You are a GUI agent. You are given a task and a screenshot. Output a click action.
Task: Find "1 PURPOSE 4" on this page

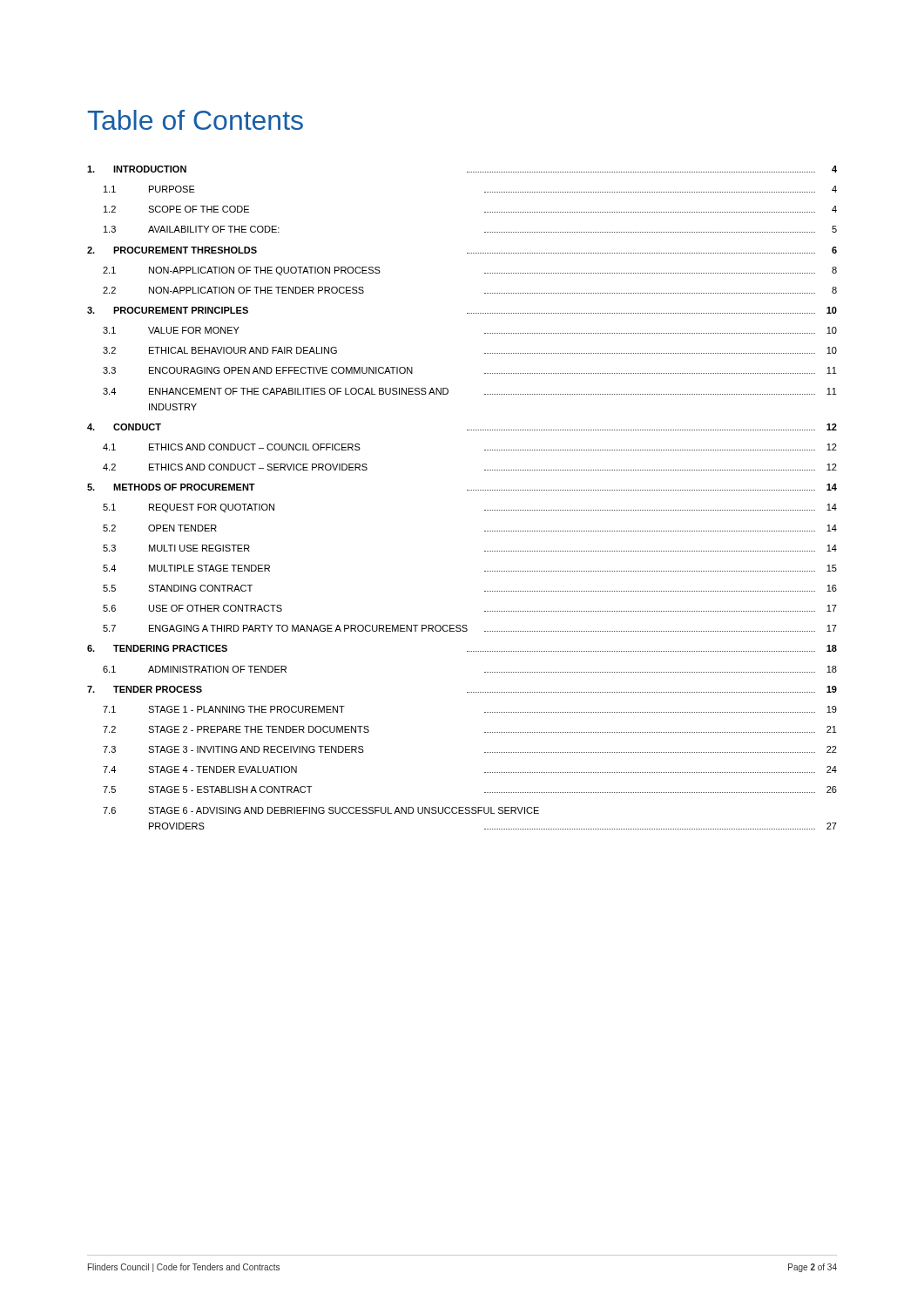[106, 189]
